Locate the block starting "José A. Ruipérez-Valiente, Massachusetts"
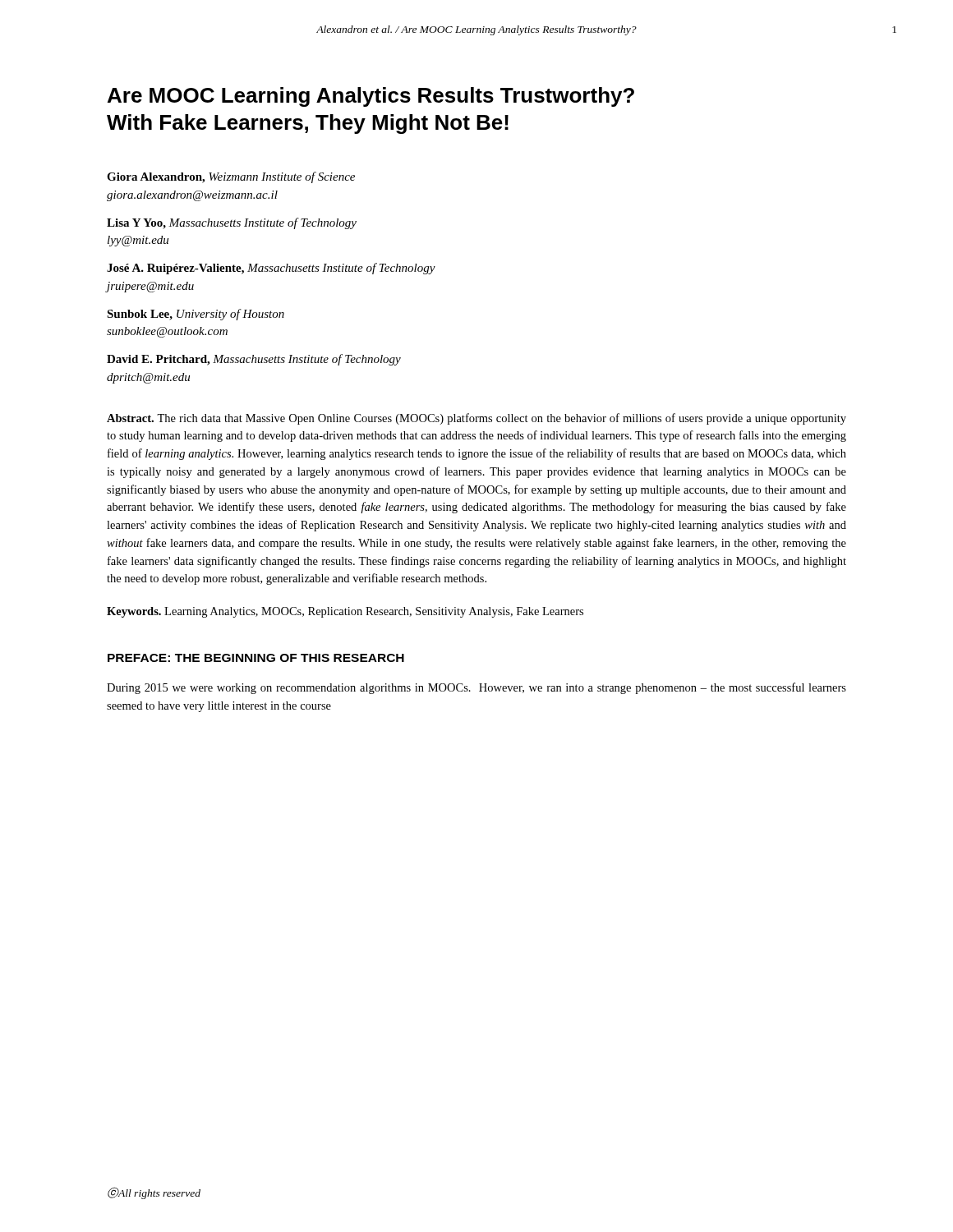Viewport: 953px width, 1232px height. [271, 277]
